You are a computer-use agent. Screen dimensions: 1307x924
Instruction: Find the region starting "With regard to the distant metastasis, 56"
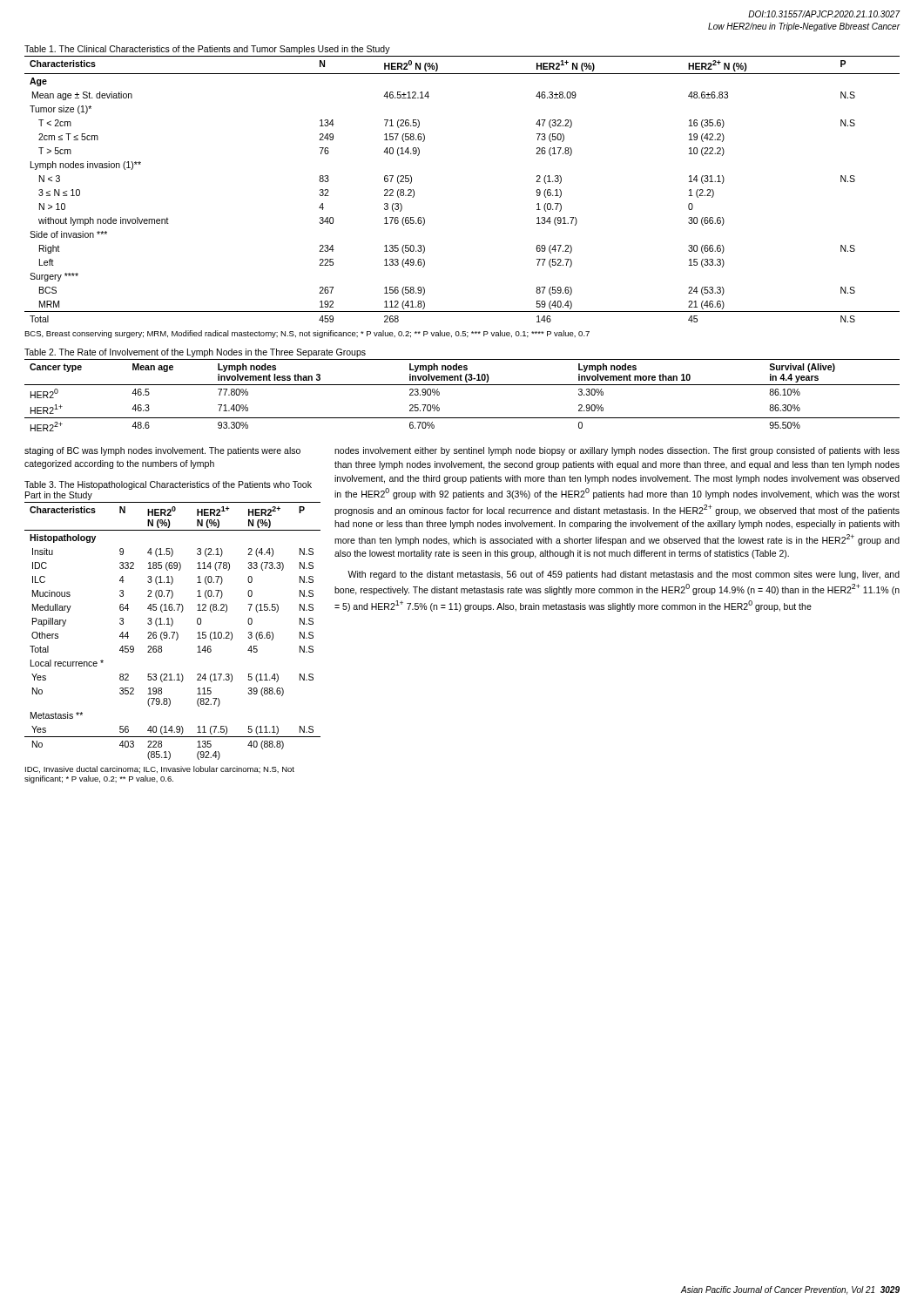(x=617, y=590)
